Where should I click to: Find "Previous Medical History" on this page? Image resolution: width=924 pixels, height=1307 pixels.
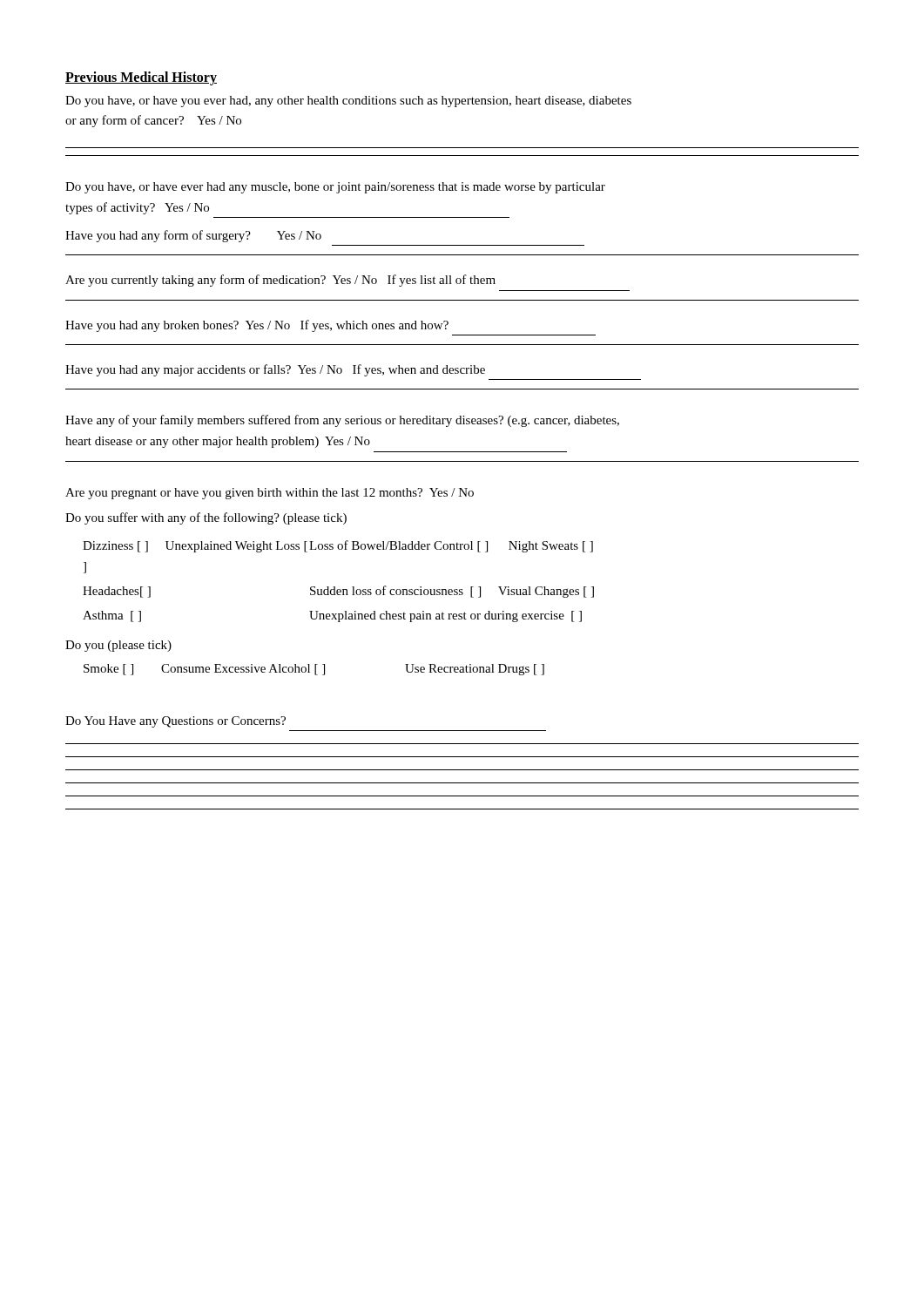tap(141, 77)
